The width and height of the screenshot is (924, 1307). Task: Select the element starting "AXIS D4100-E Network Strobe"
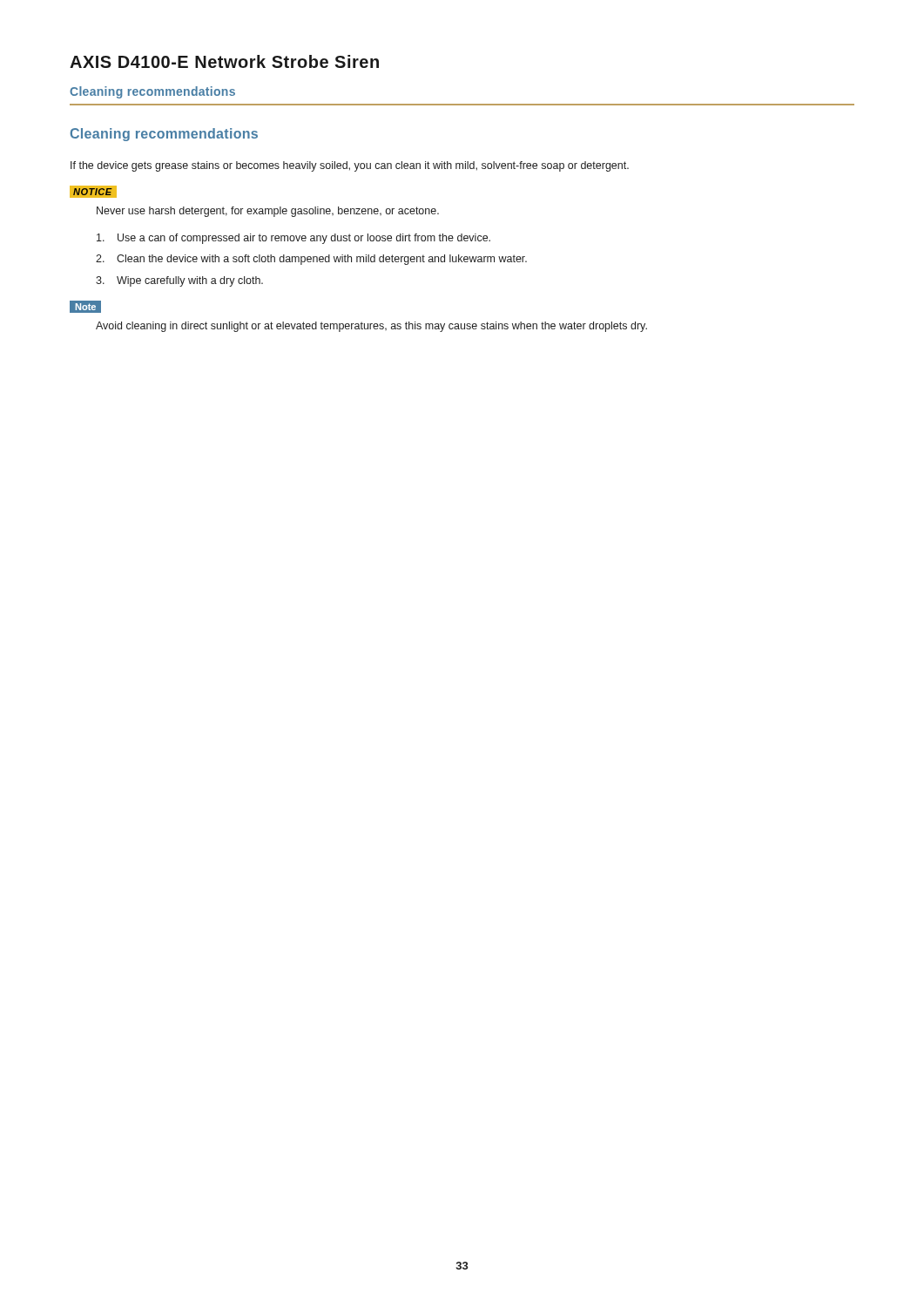tap(225, 62)
